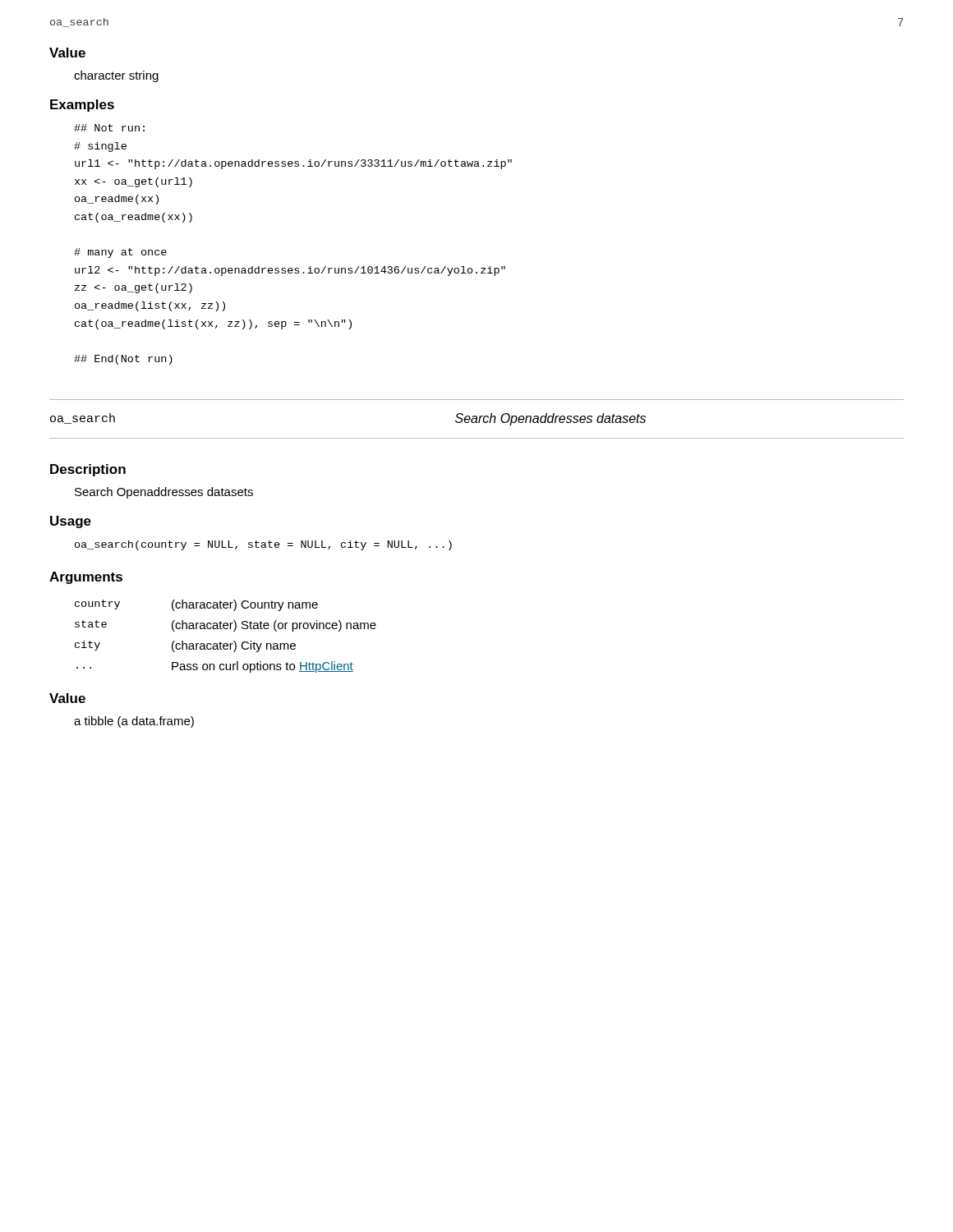The width and height of the screenshot is (953, 1232).
Task: Click the passage that begins "Not run: # single url1 <-"
Action: point(109,128)
